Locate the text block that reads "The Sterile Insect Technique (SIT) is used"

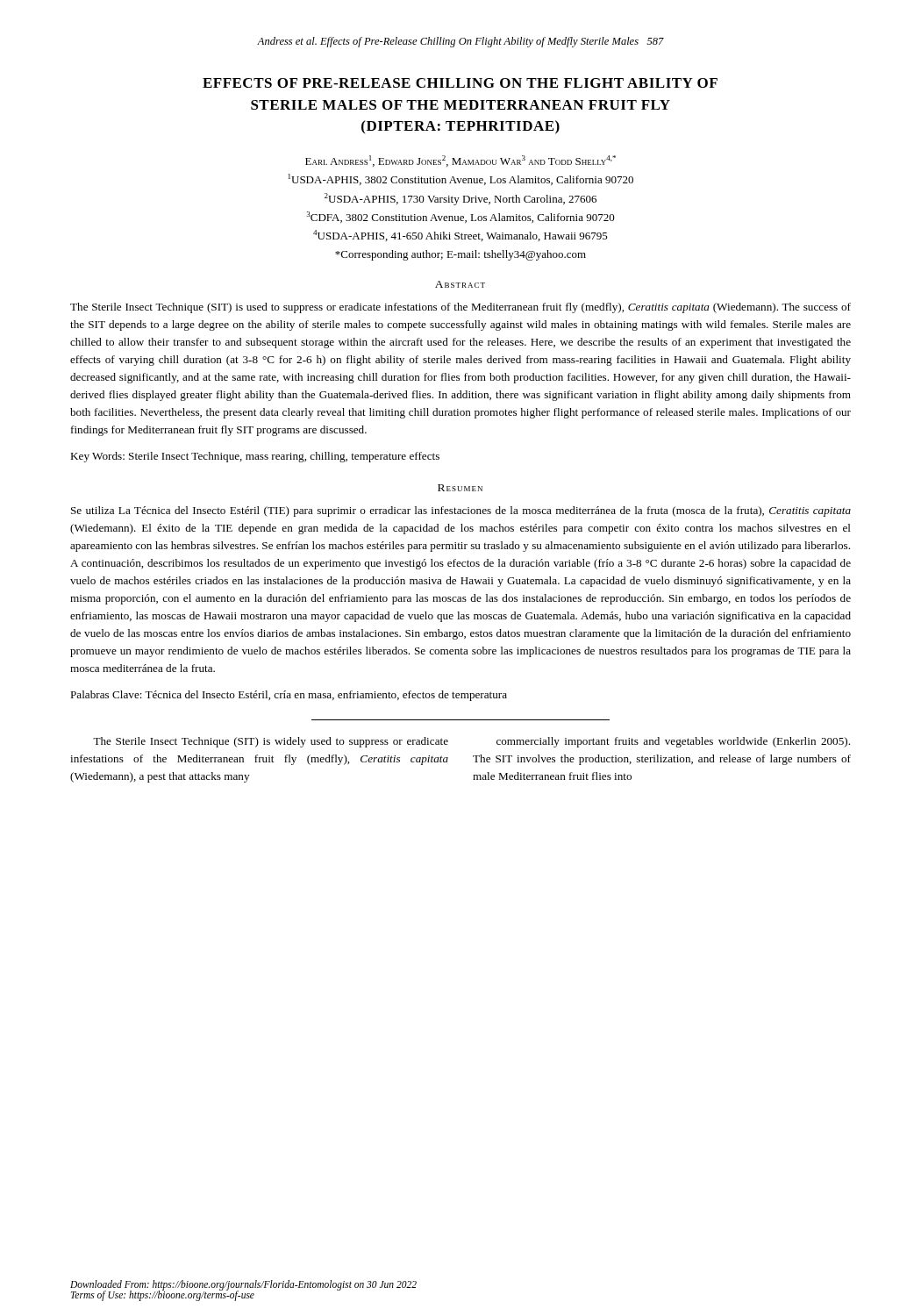(460, 368)
